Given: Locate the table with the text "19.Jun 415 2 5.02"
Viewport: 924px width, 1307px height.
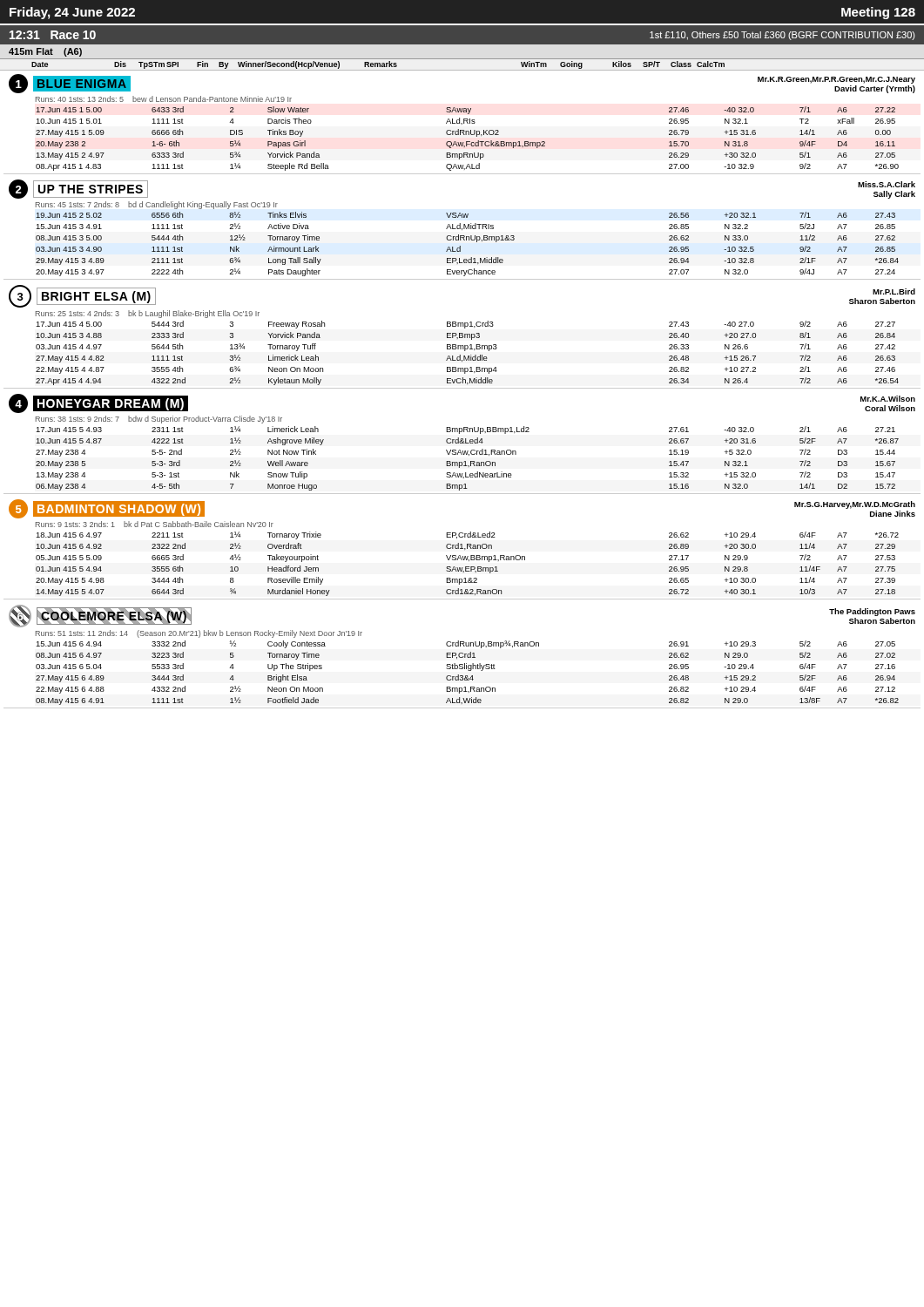Looking at the screenshot, I should click(x=462, y=228).
